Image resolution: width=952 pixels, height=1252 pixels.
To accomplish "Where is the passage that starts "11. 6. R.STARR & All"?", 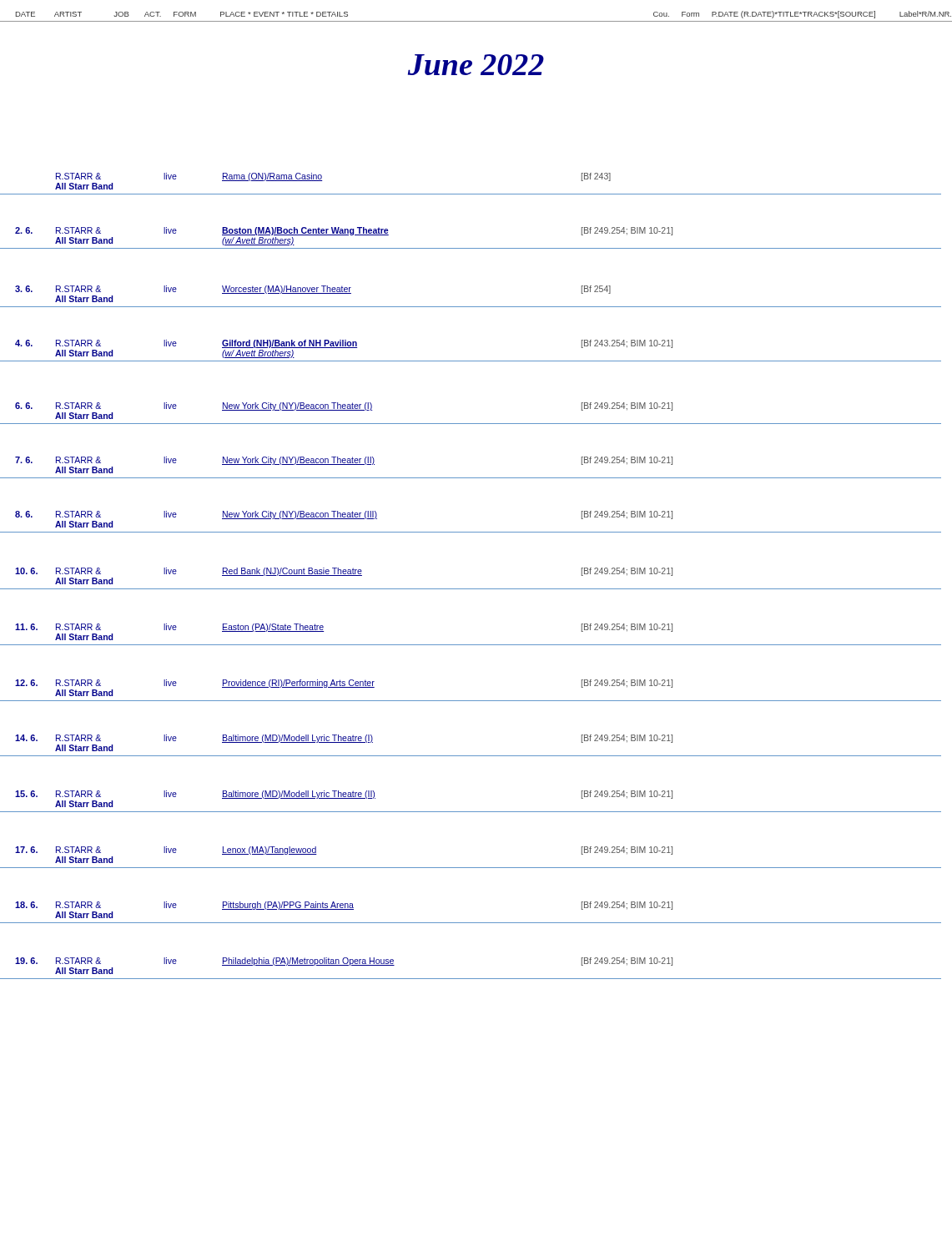I will pyautogui.click(x=20, y=629).
